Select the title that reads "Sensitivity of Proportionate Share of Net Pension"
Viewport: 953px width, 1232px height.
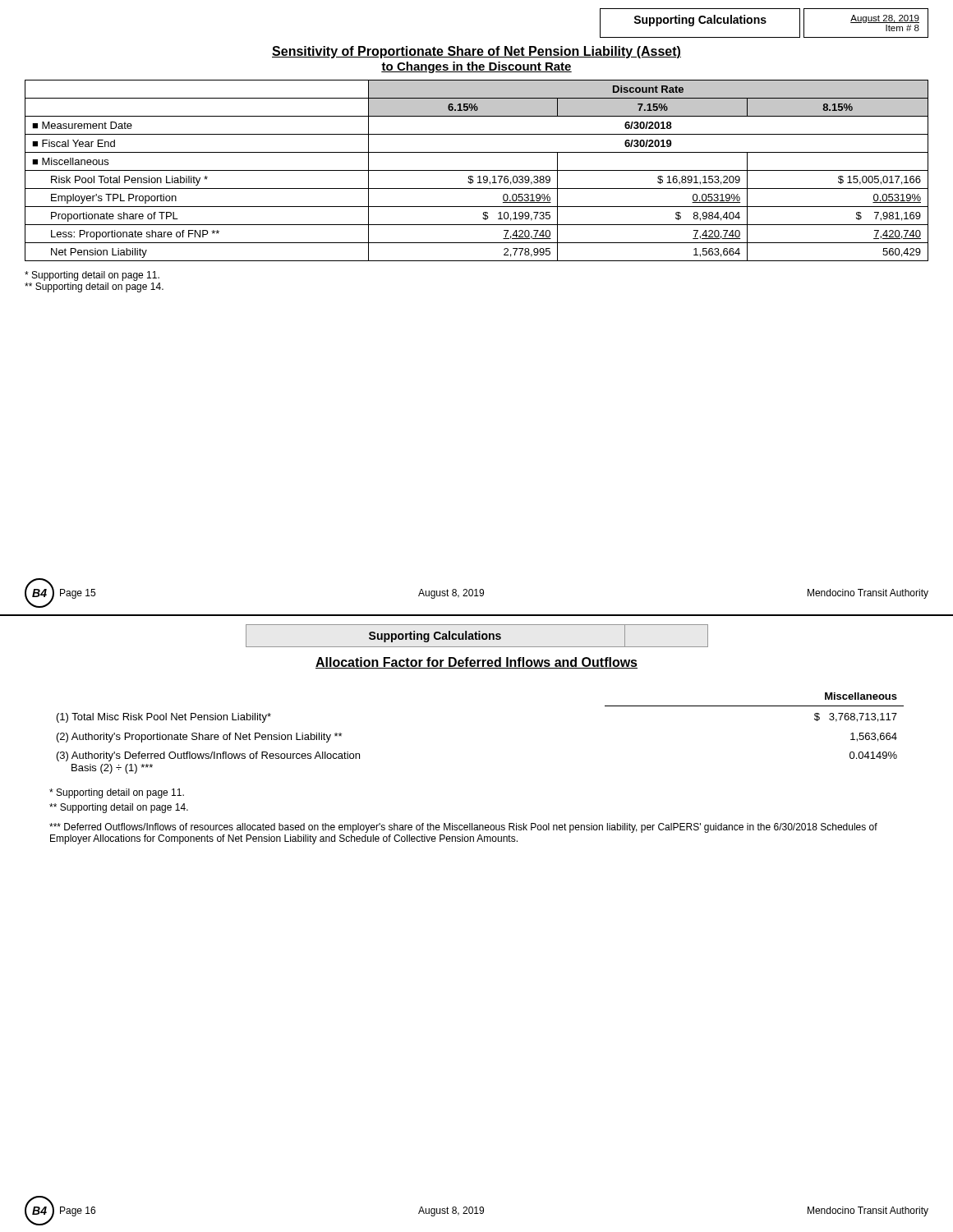pyautogui.click(x=476, y=59)
